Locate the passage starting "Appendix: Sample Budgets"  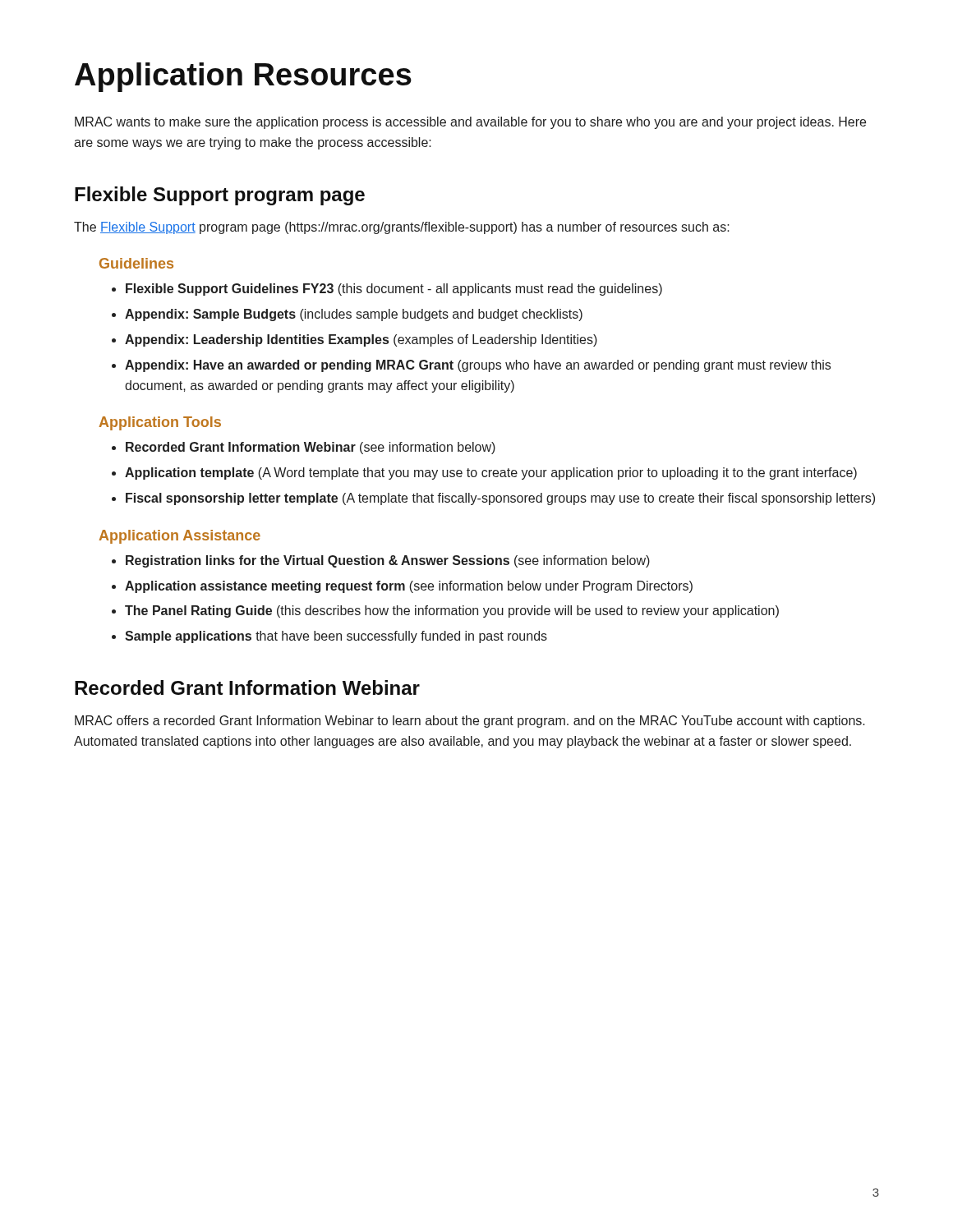point(502,315)
